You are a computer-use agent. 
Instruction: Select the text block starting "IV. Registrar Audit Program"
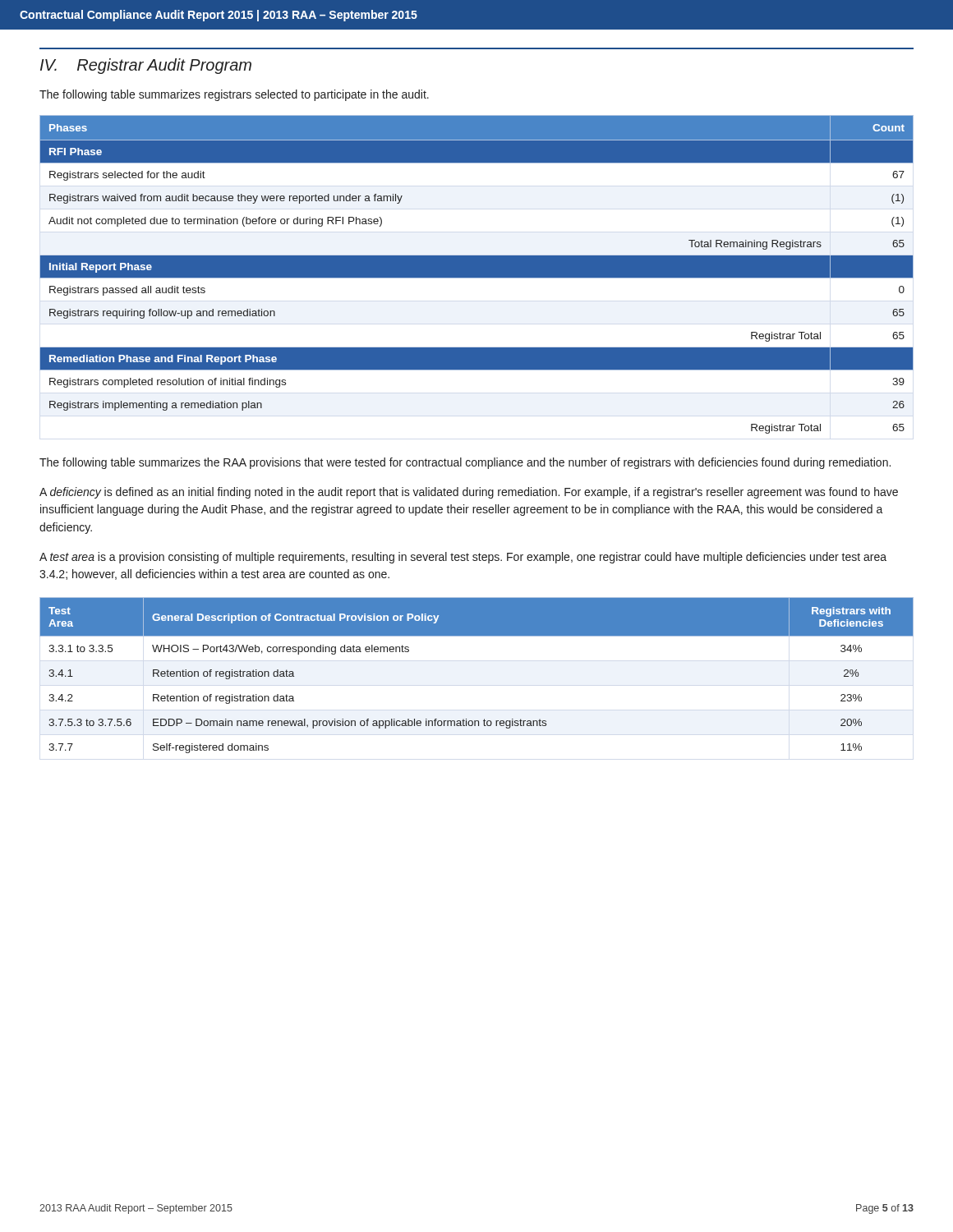(x=146, y=65)
